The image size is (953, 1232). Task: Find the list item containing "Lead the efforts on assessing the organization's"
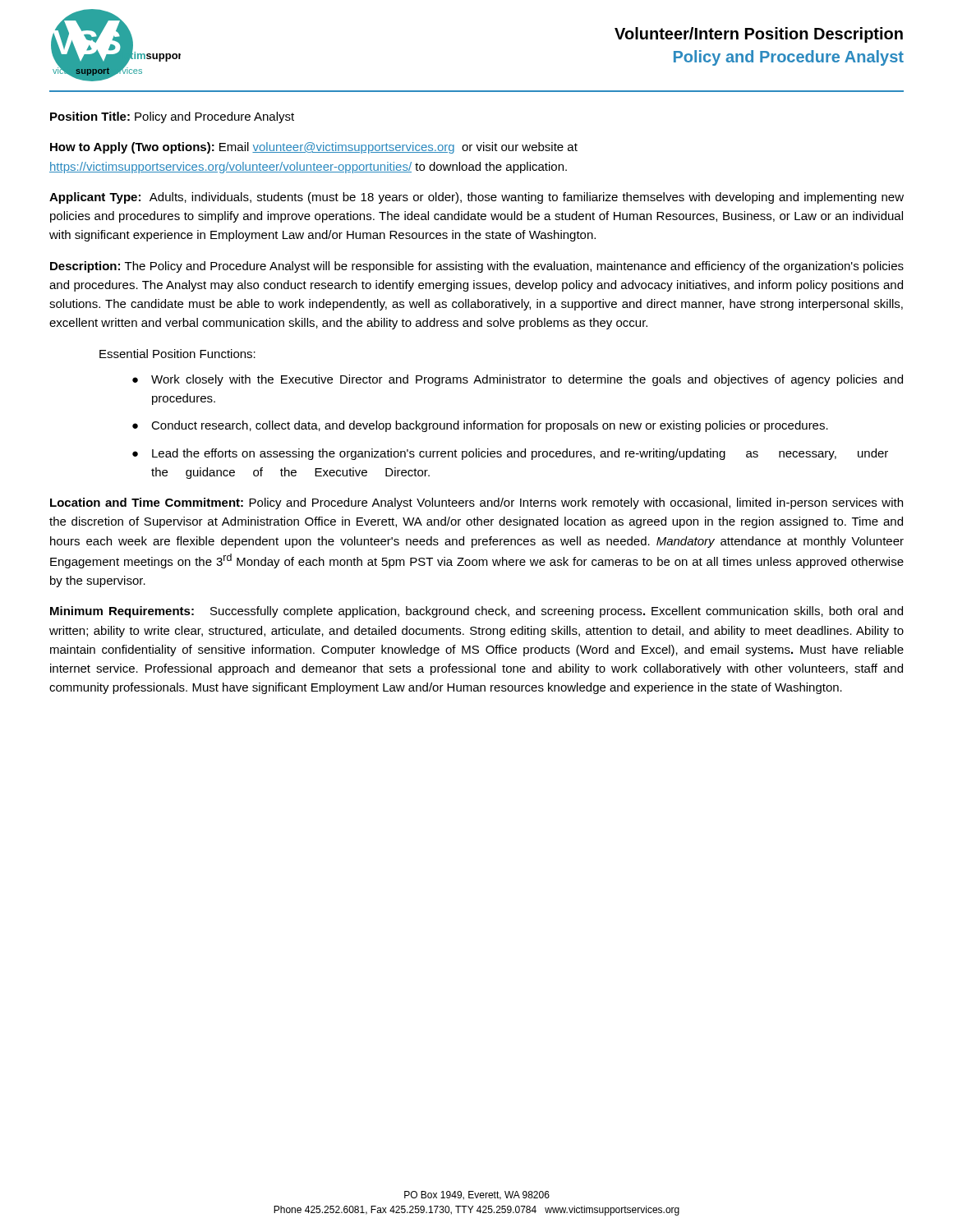pyautogui.click(x=527, y=462)
